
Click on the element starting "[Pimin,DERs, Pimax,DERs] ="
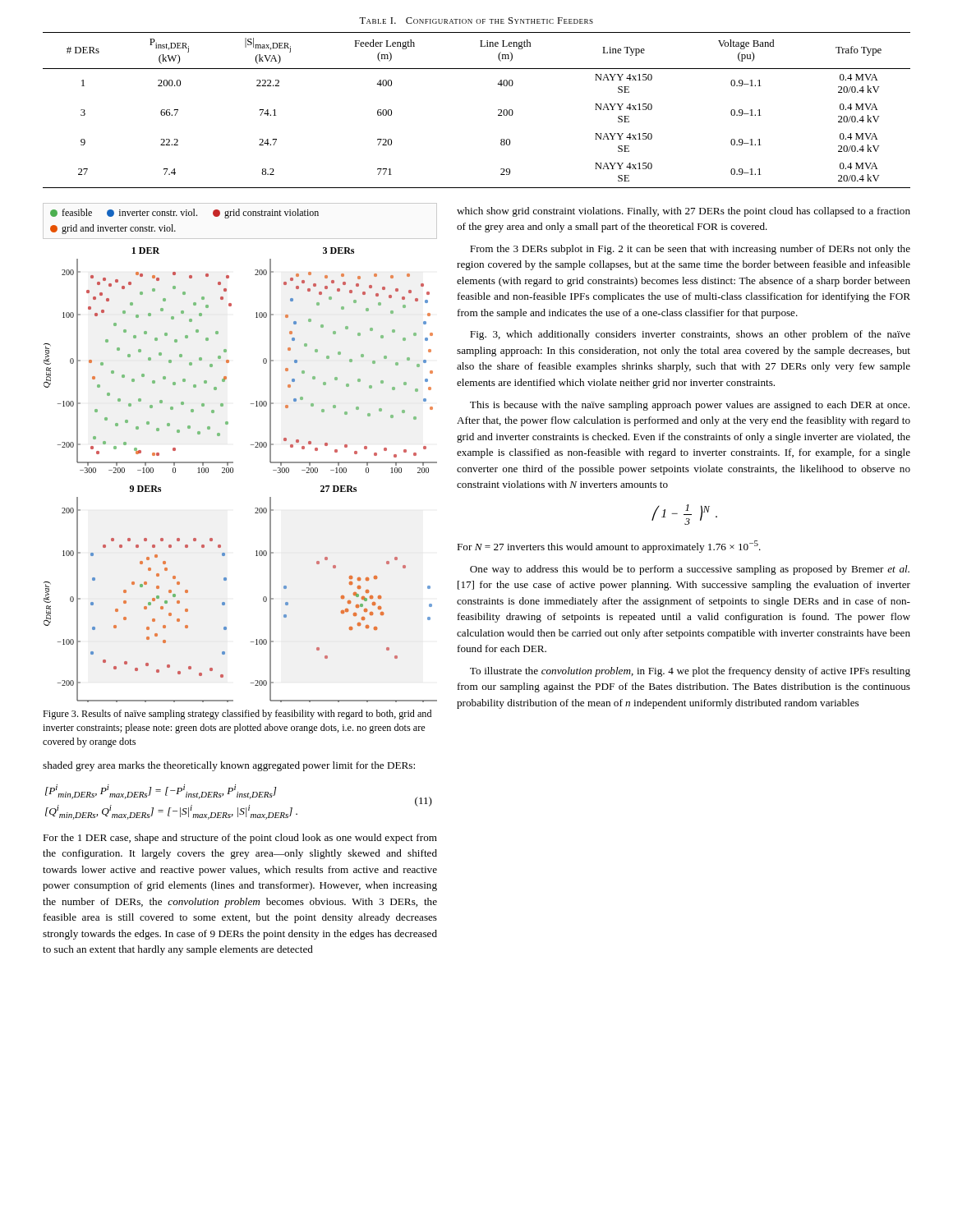(240, 801)
